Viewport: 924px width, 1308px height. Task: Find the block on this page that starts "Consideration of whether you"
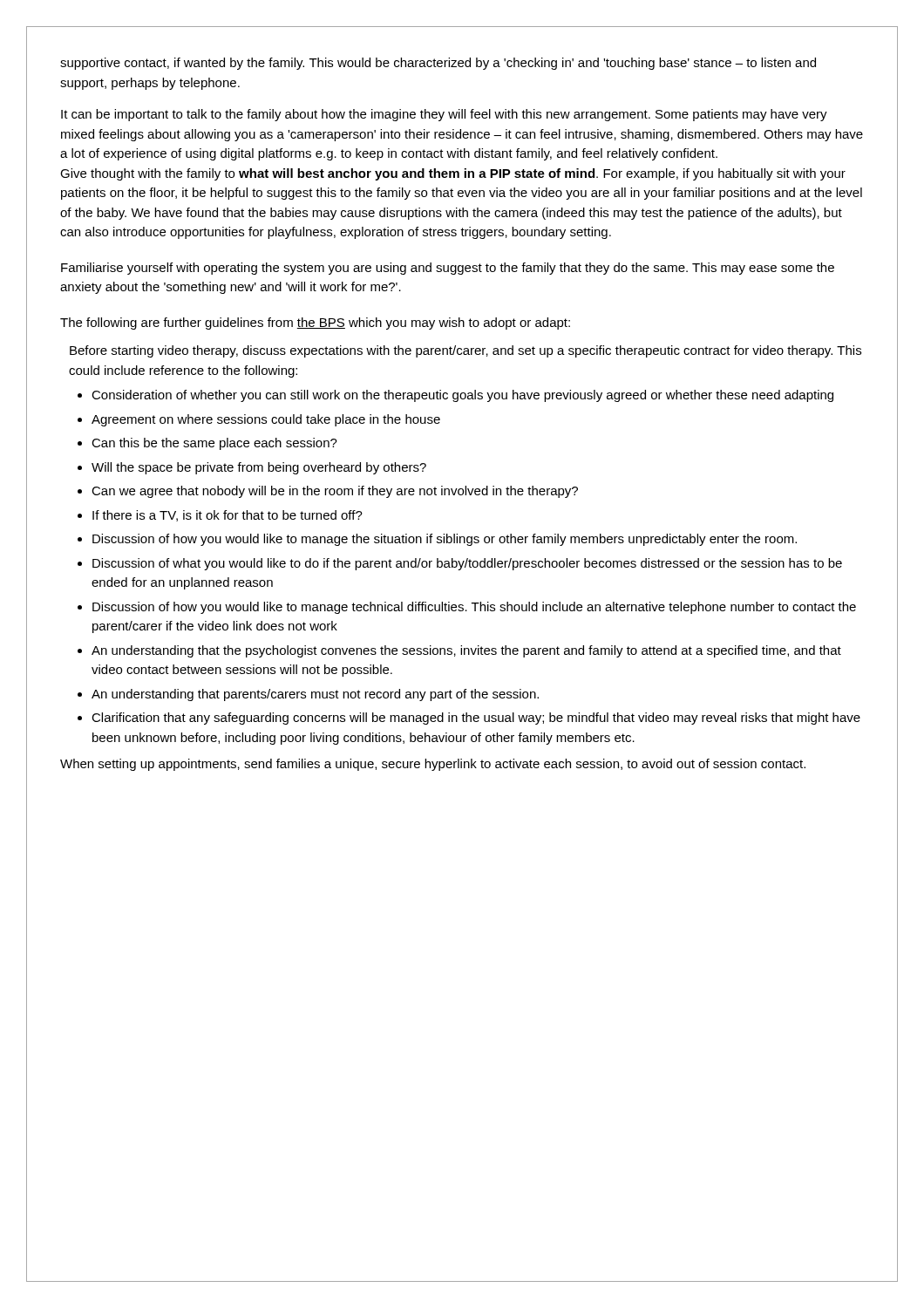(x=463, y=395)
